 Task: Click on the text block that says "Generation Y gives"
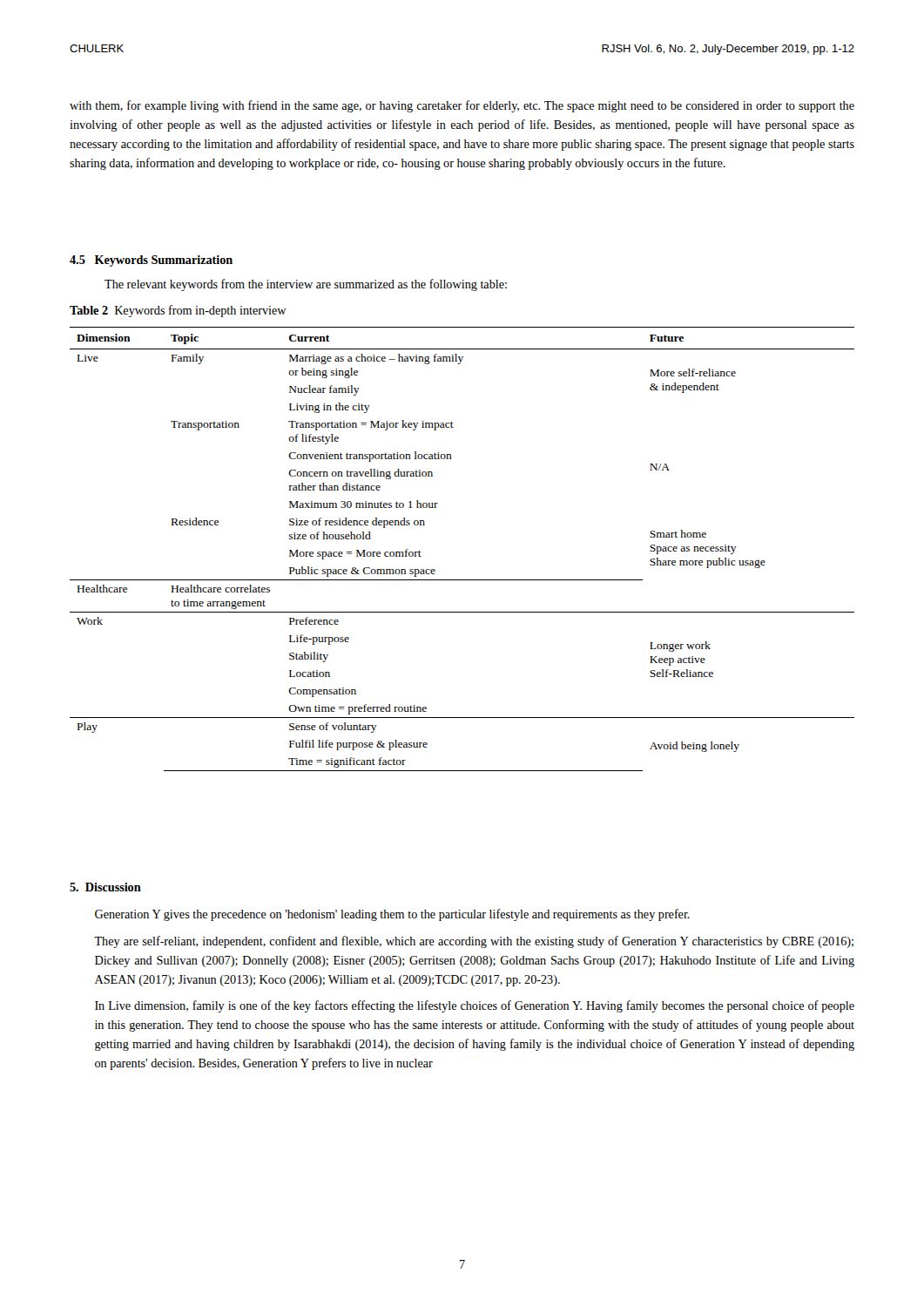(x=474, y=989)
